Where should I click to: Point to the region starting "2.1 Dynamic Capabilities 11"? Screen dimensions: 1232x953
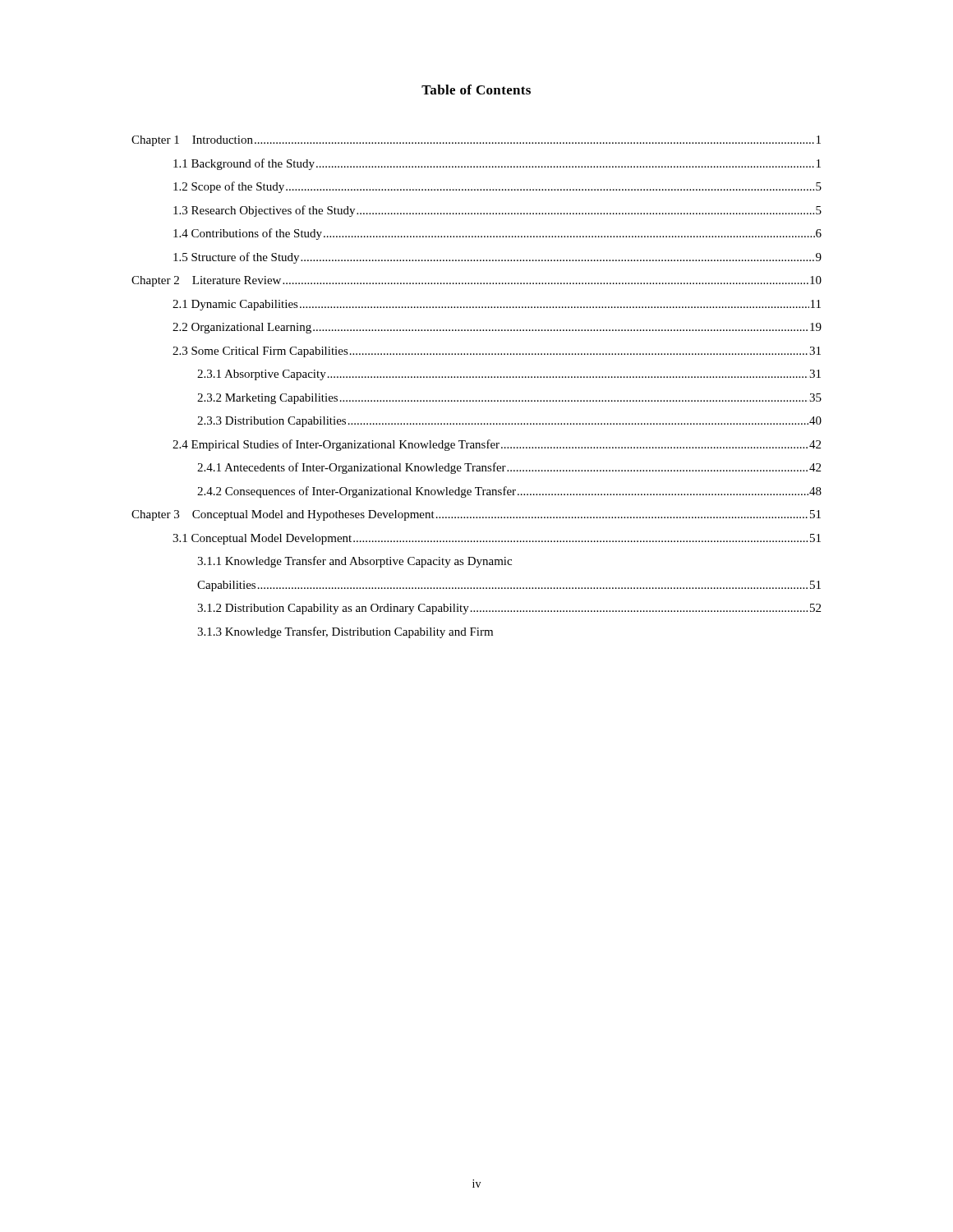tap(497, 304)
